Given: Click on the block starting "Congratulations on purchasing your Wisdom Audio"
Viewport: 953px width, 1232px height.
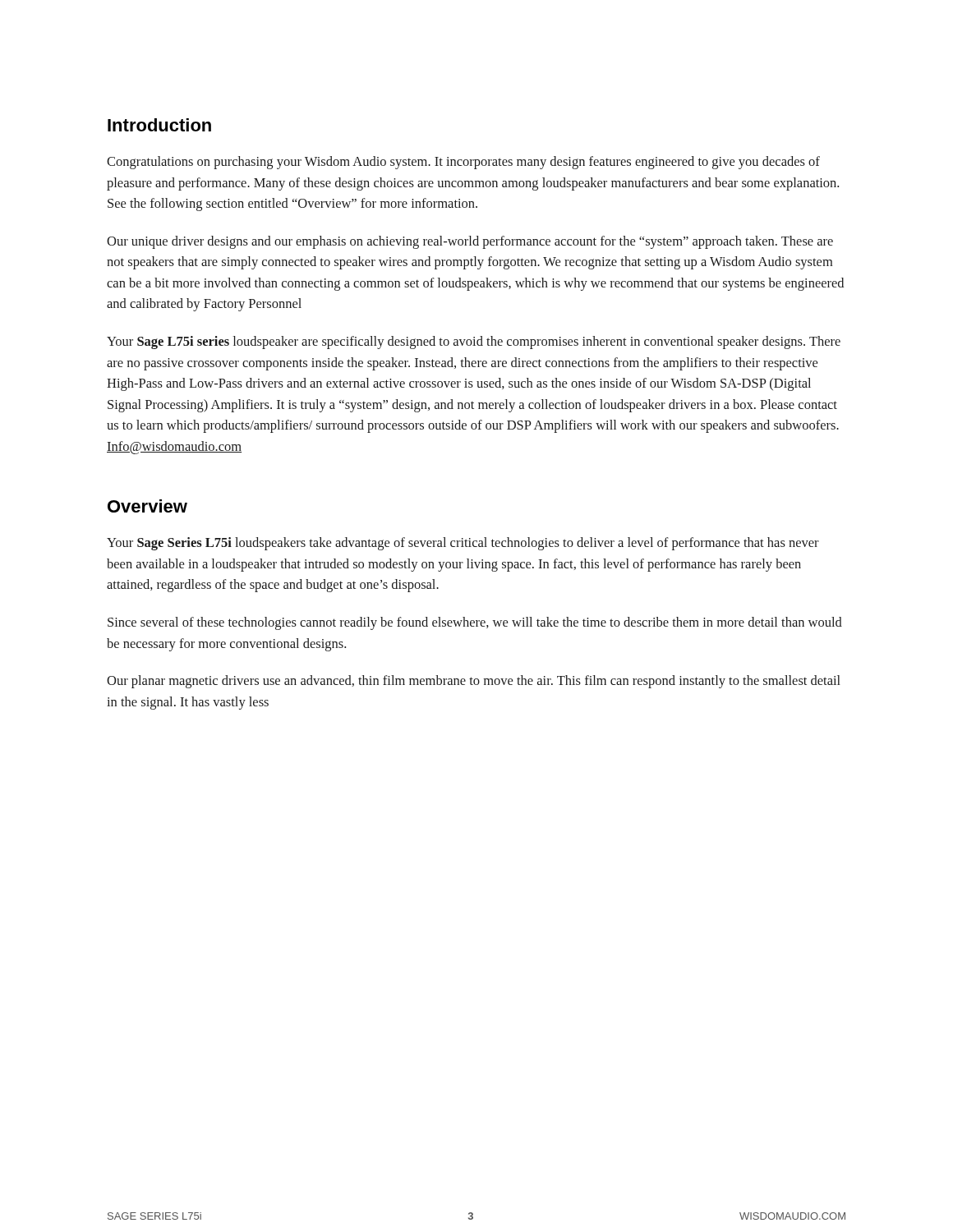Looking at the screenshot, I should pos(473,182).
